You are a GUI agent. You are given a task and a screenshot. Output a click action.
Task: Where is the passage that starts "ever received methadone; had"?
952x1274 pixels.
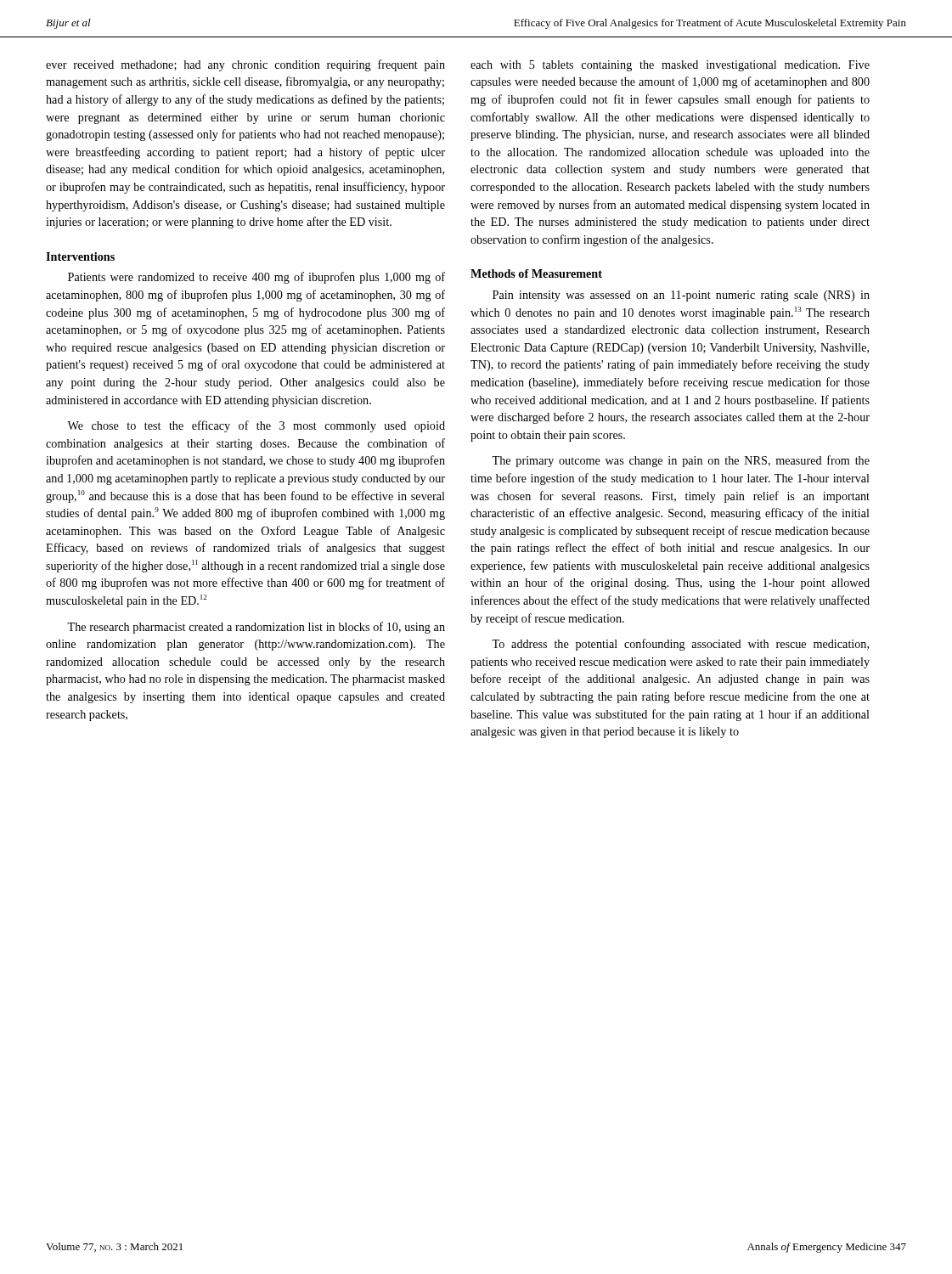click(x=245, y=143)
